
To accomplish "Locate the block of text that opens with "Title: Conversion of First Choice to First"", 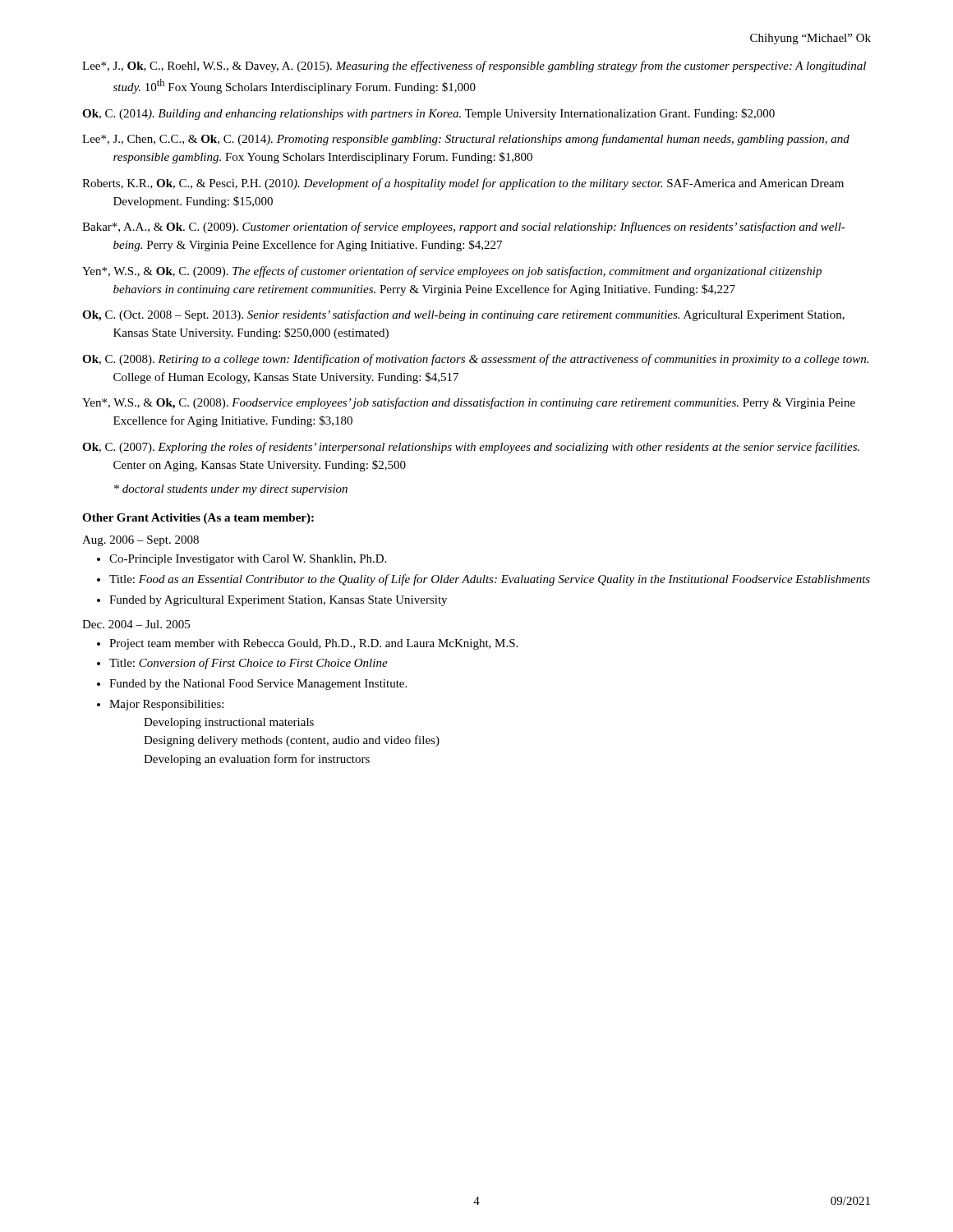I will (x=248, y=663).
